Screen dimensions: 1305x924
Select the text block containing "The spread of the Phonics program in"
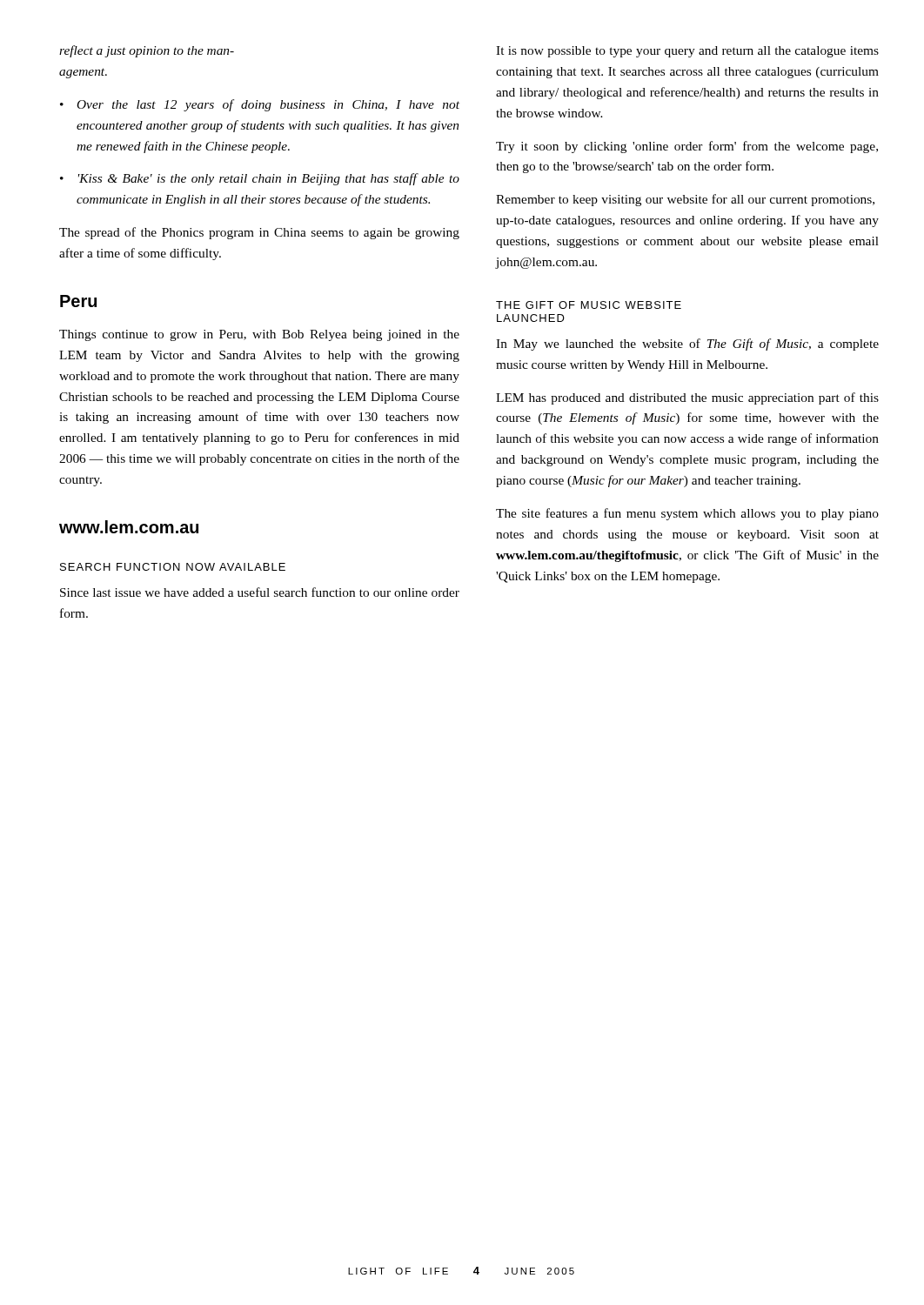tap(259, 242)
